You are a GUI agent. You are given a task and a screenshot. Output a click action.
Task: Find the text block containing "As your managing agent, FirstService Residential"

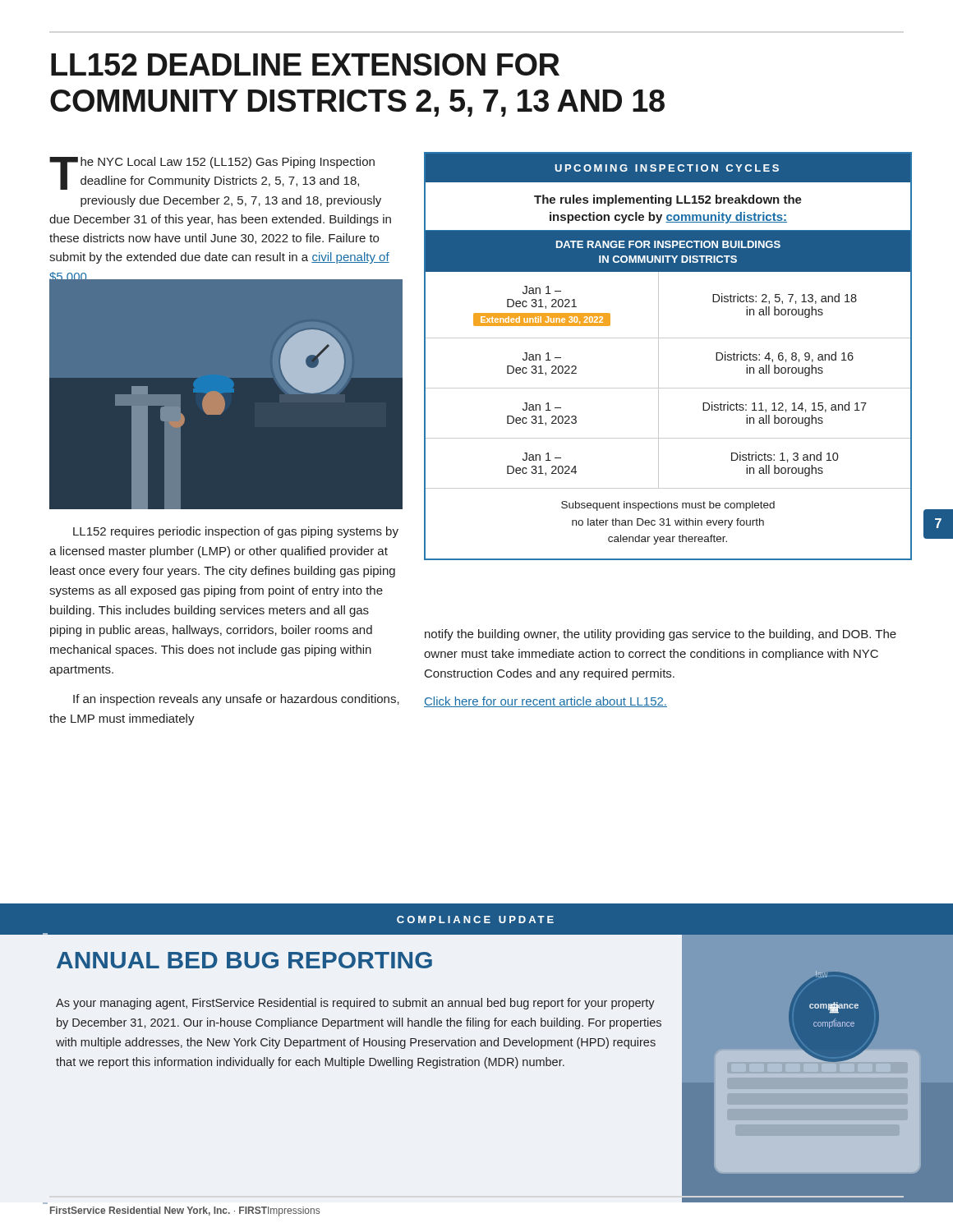point(360,1033)
